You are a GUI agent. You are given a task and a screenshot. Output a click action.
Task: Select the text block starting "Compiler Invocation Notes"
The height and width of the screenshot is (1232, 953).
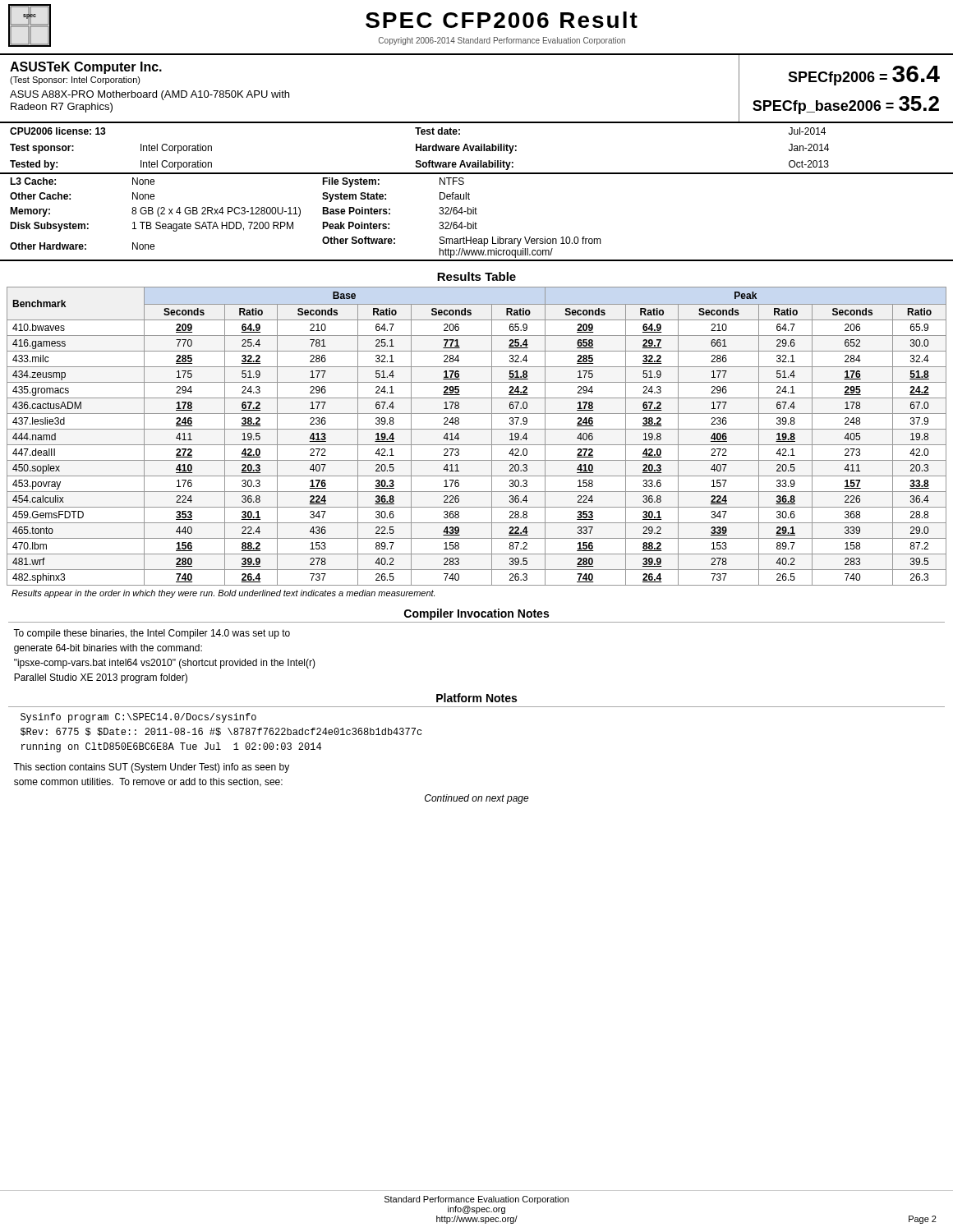476,614
